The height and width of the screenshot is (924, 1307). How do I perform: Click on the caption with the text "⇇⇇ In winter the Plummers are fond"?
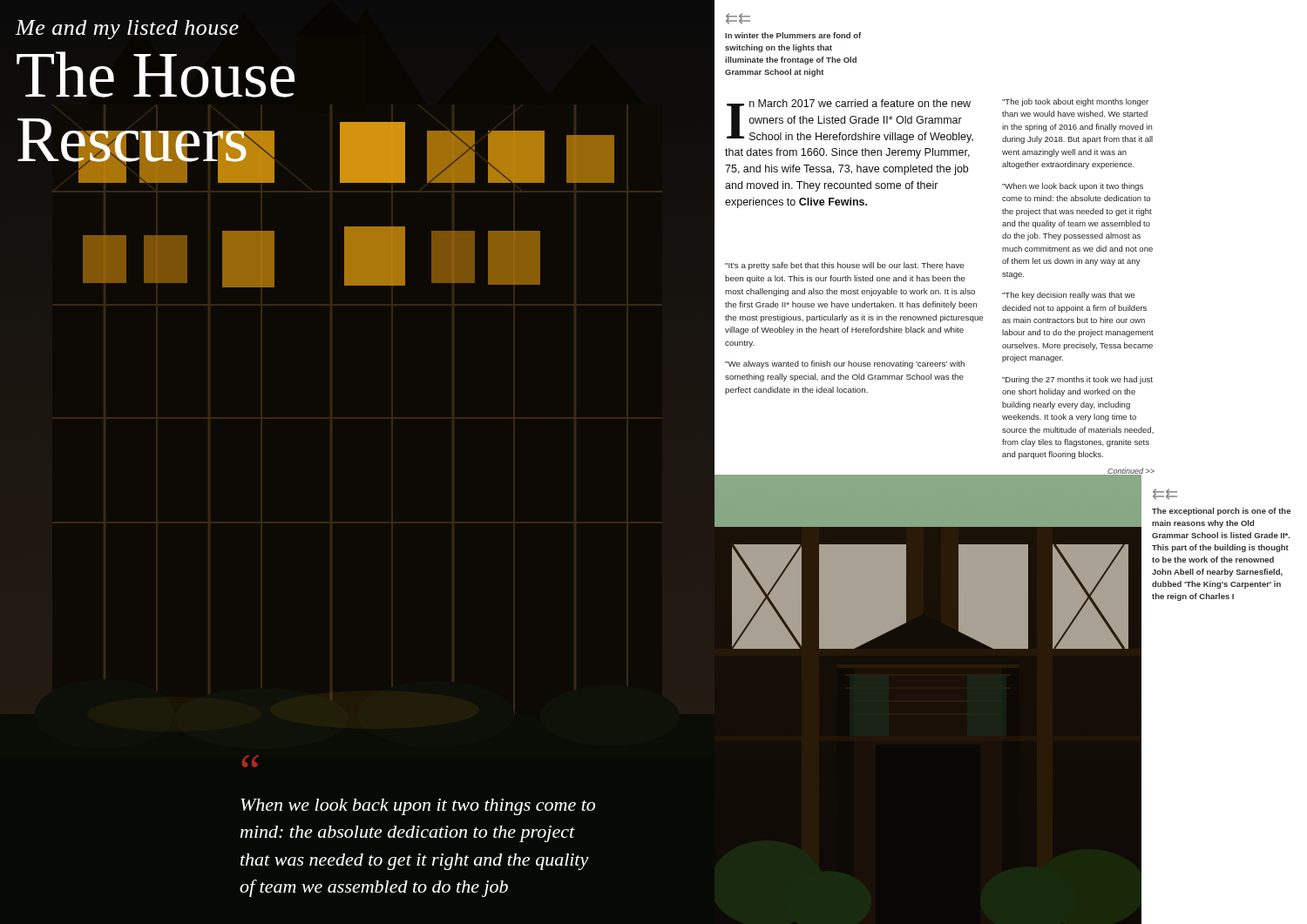click(x=795, y=44)
